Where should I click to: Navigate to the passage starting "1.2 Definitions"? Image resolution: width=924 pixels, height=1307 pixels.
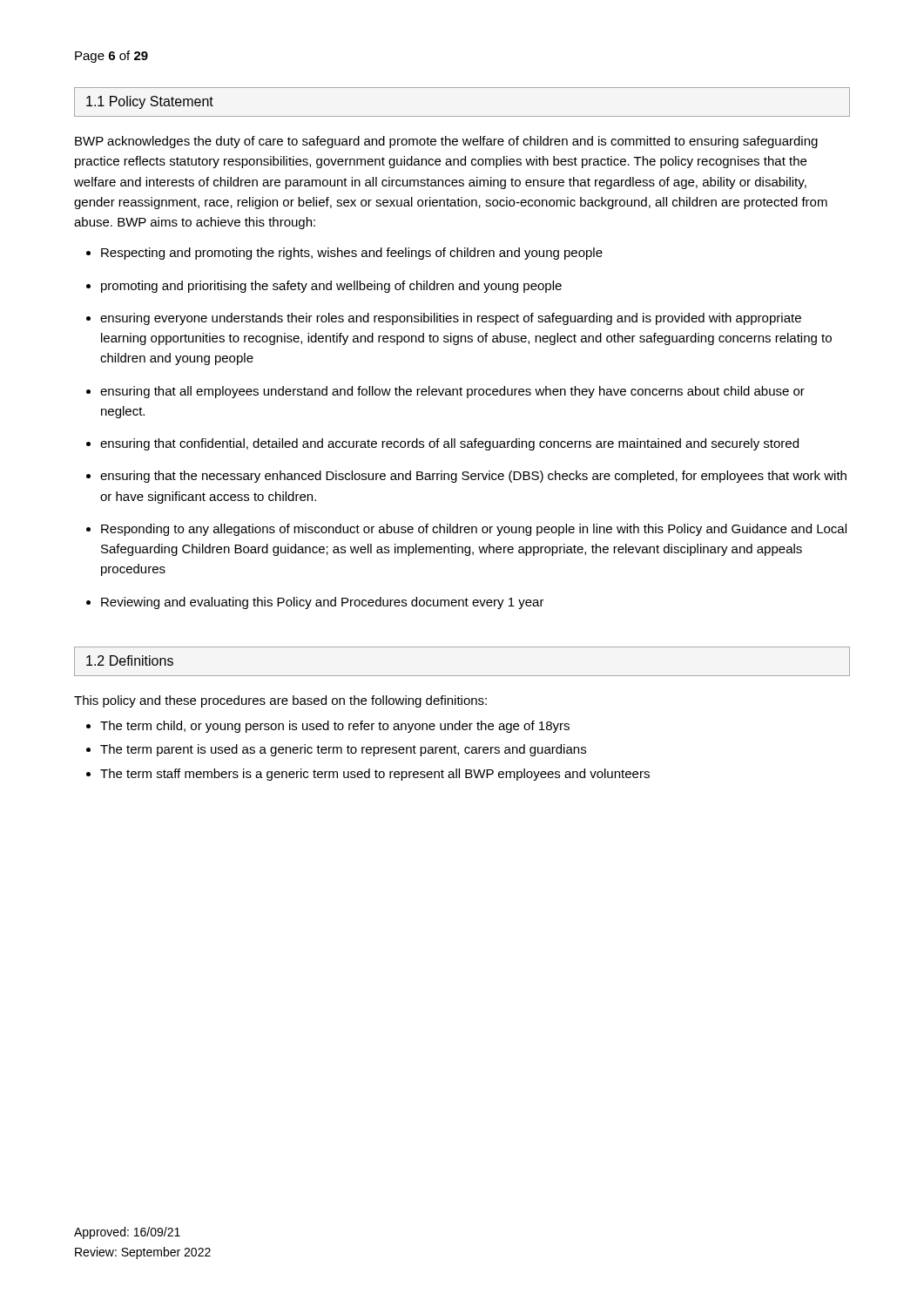click(x=129, y=661)
